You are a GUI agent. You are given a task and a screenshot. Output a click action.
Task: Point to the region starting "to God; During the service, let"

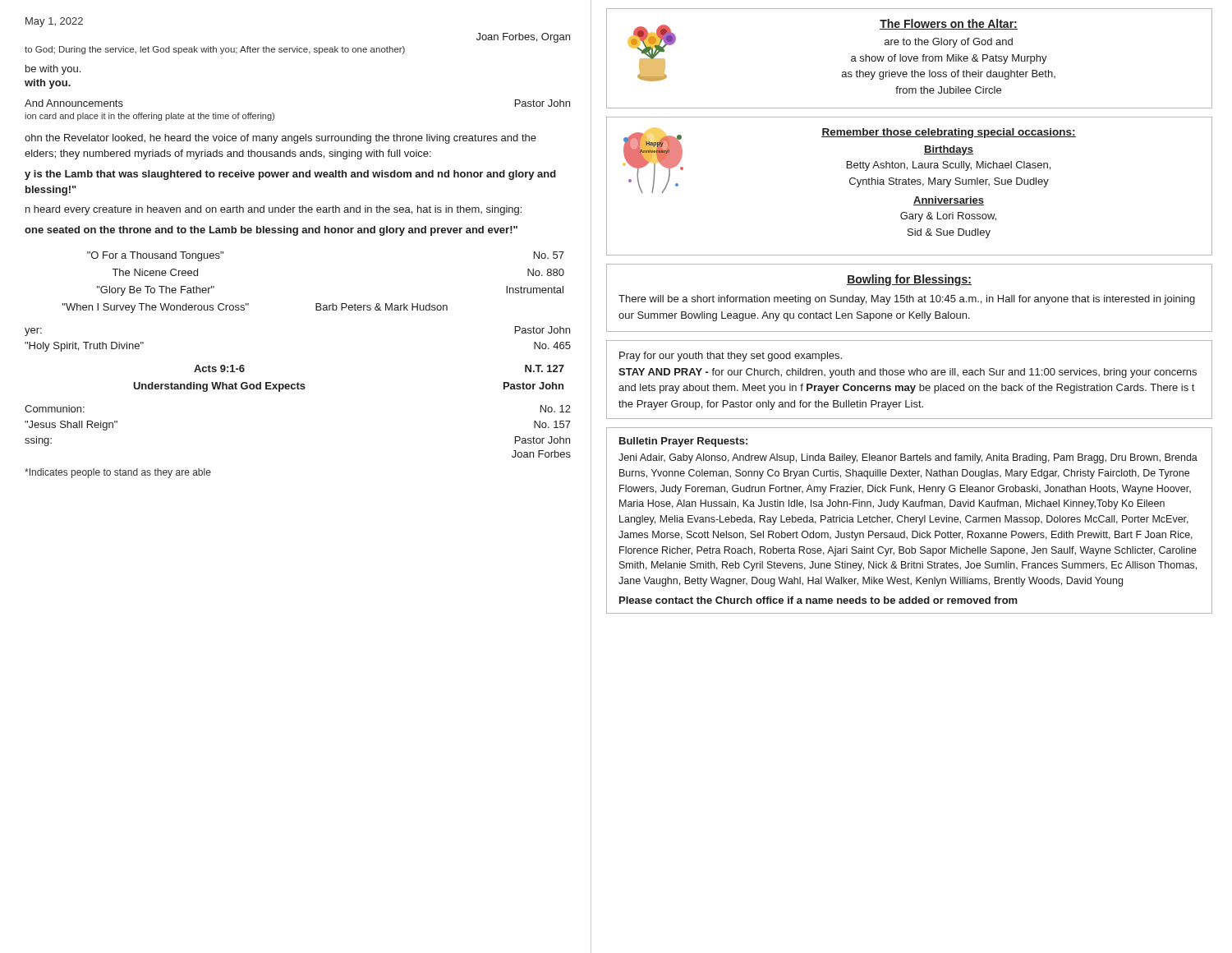(215, 49)
